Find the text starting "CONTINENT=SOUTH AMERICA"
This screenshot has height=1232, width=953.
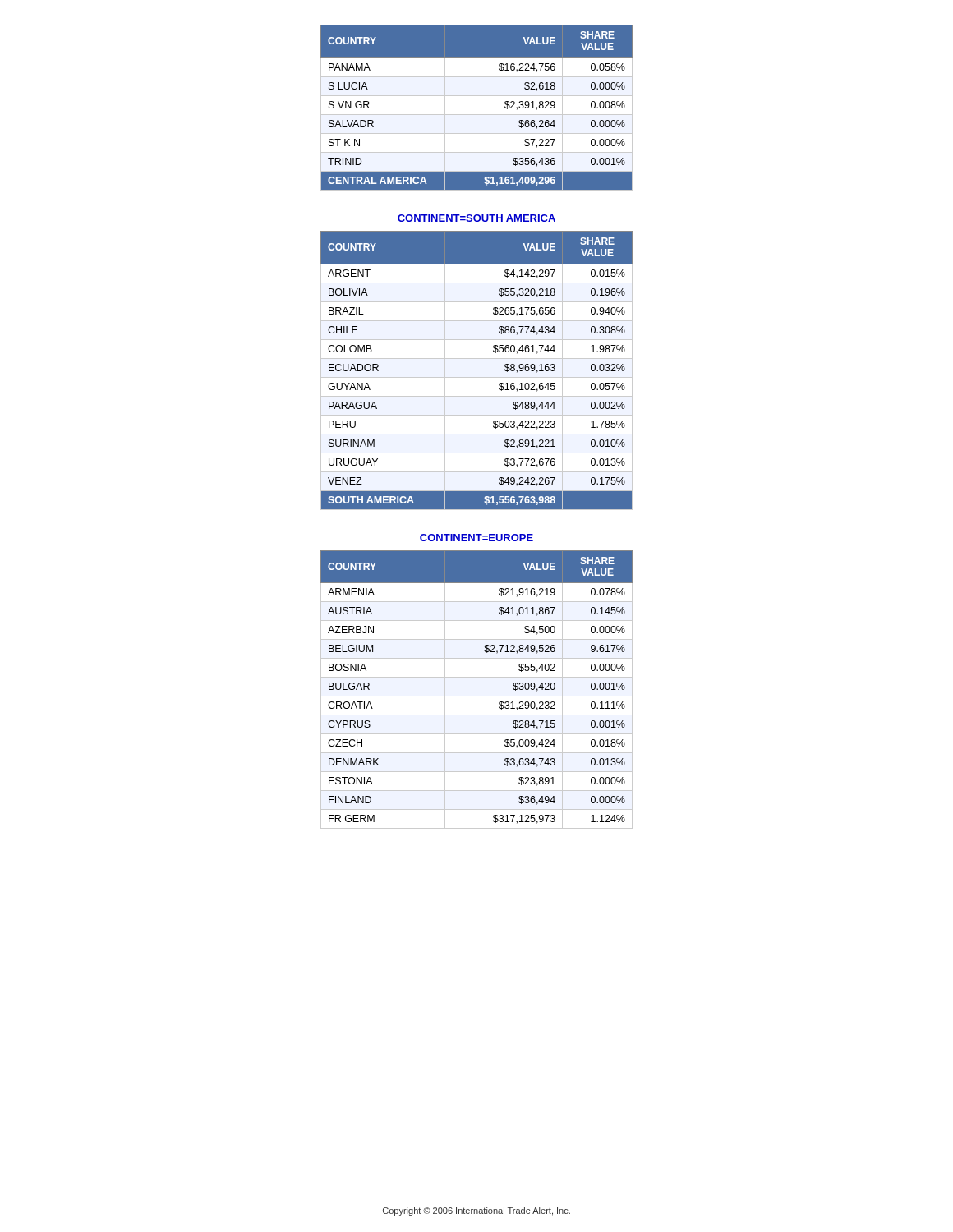coord(476,218)
